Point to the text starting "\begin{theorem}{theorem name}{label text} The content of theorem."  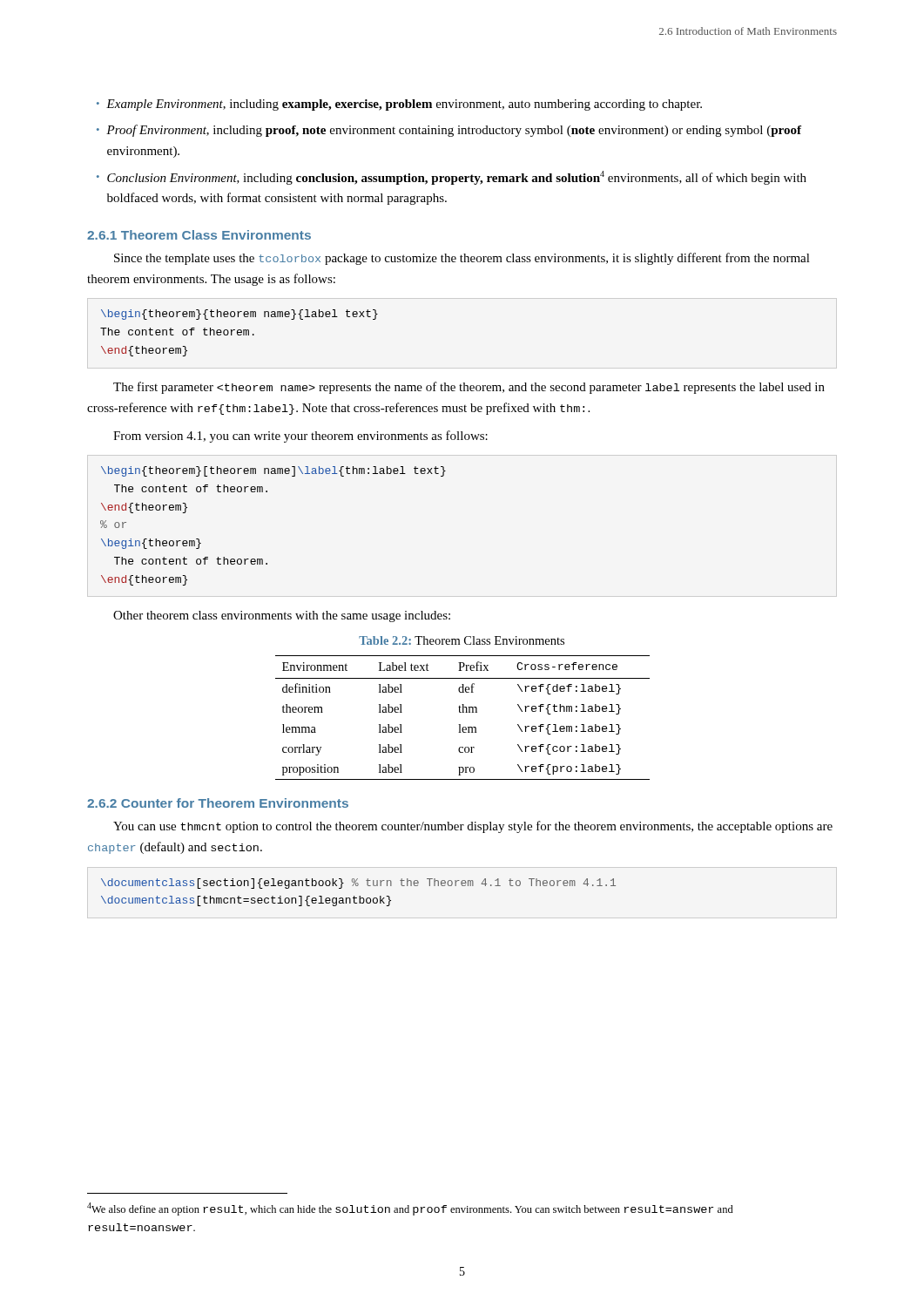tap(239, 333)
